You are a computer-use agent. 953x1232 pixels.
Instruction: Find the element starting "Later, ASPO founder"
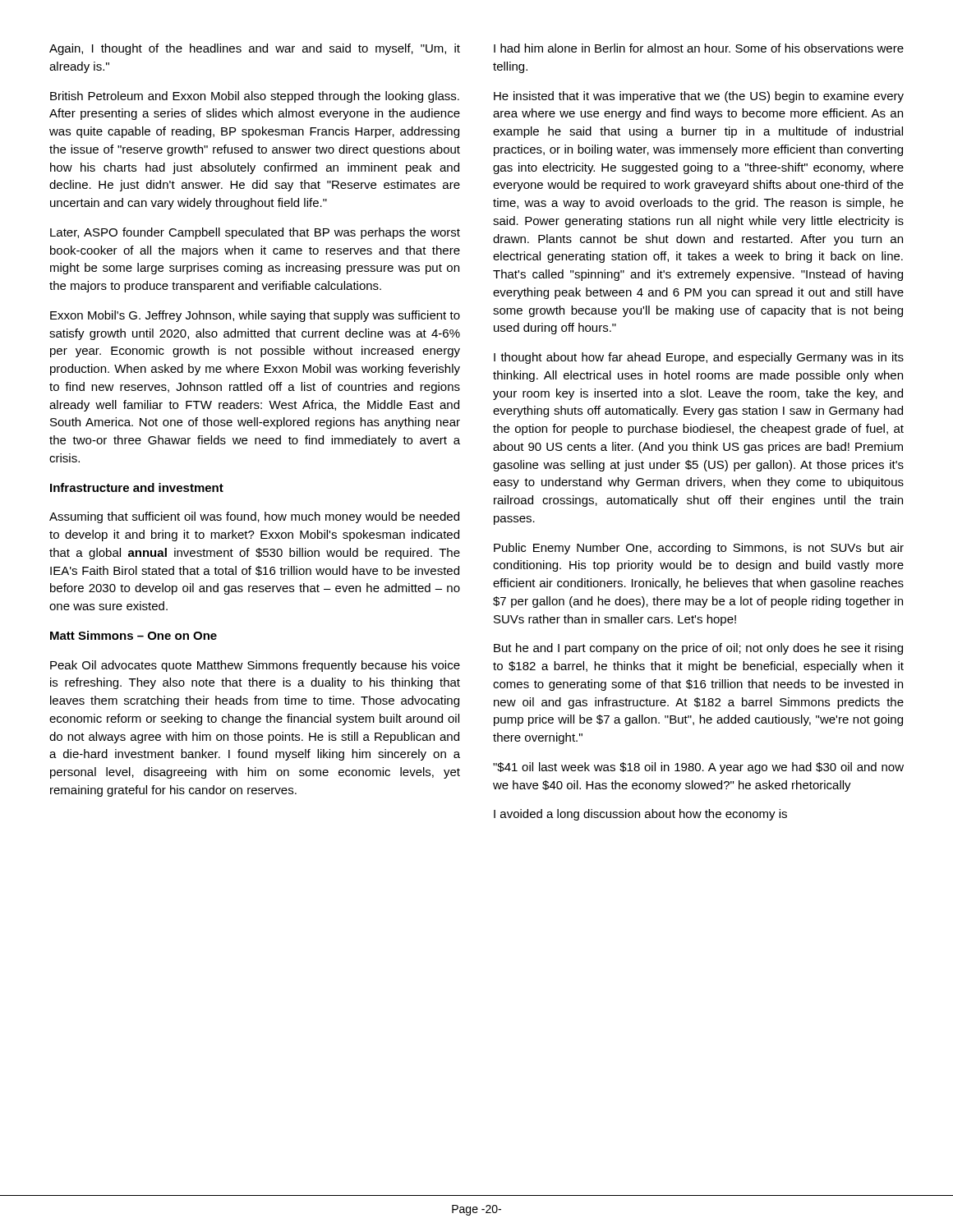click(255, 259)
